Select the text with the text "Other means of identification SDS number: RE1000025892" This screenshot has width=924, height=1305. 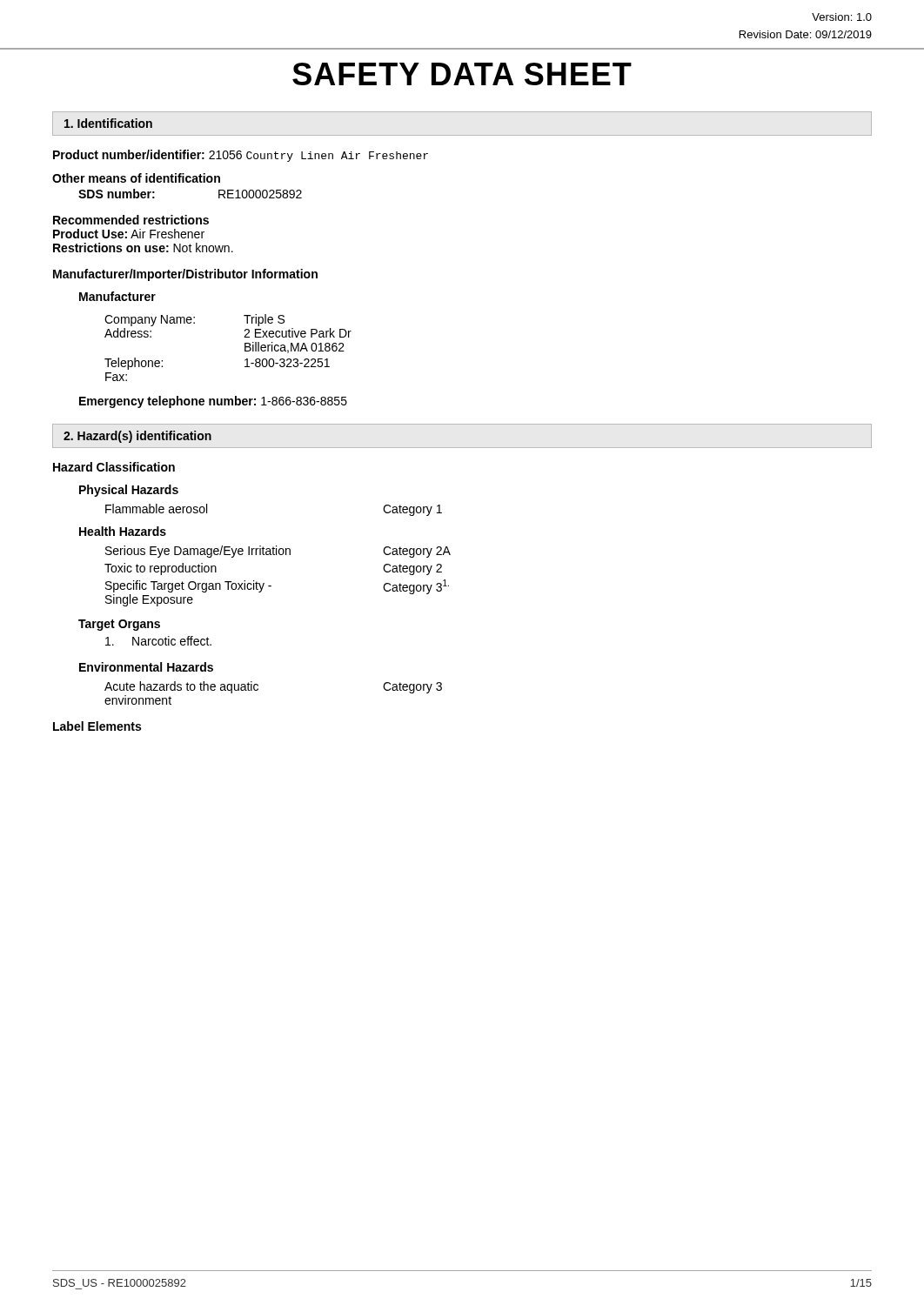pos(136,178)
